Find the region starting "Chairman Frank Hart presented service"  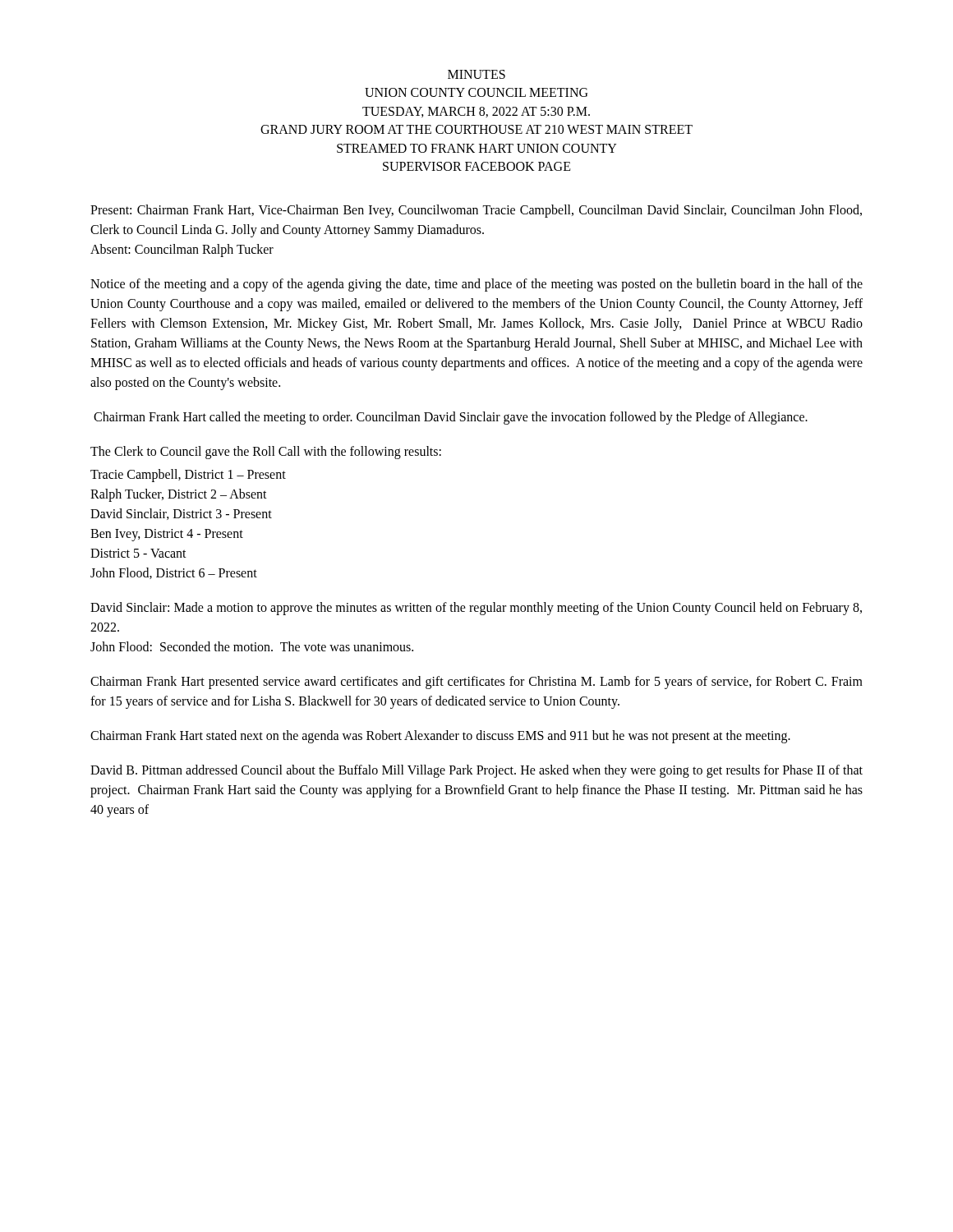[x=476, y=691]
